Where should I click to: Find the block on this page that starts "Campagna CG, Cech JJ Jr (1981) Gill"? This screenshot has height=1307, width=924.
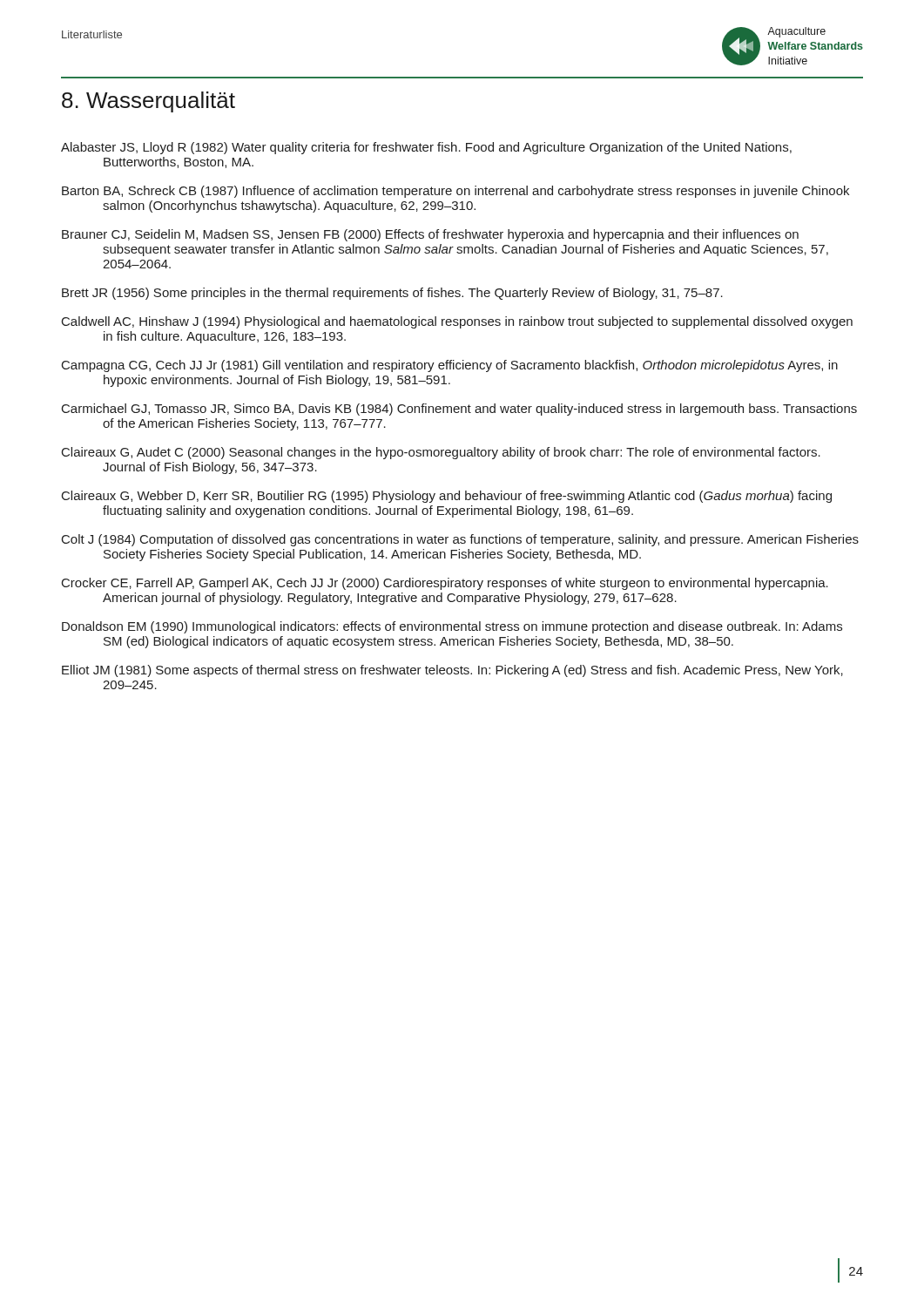[450, 372]
